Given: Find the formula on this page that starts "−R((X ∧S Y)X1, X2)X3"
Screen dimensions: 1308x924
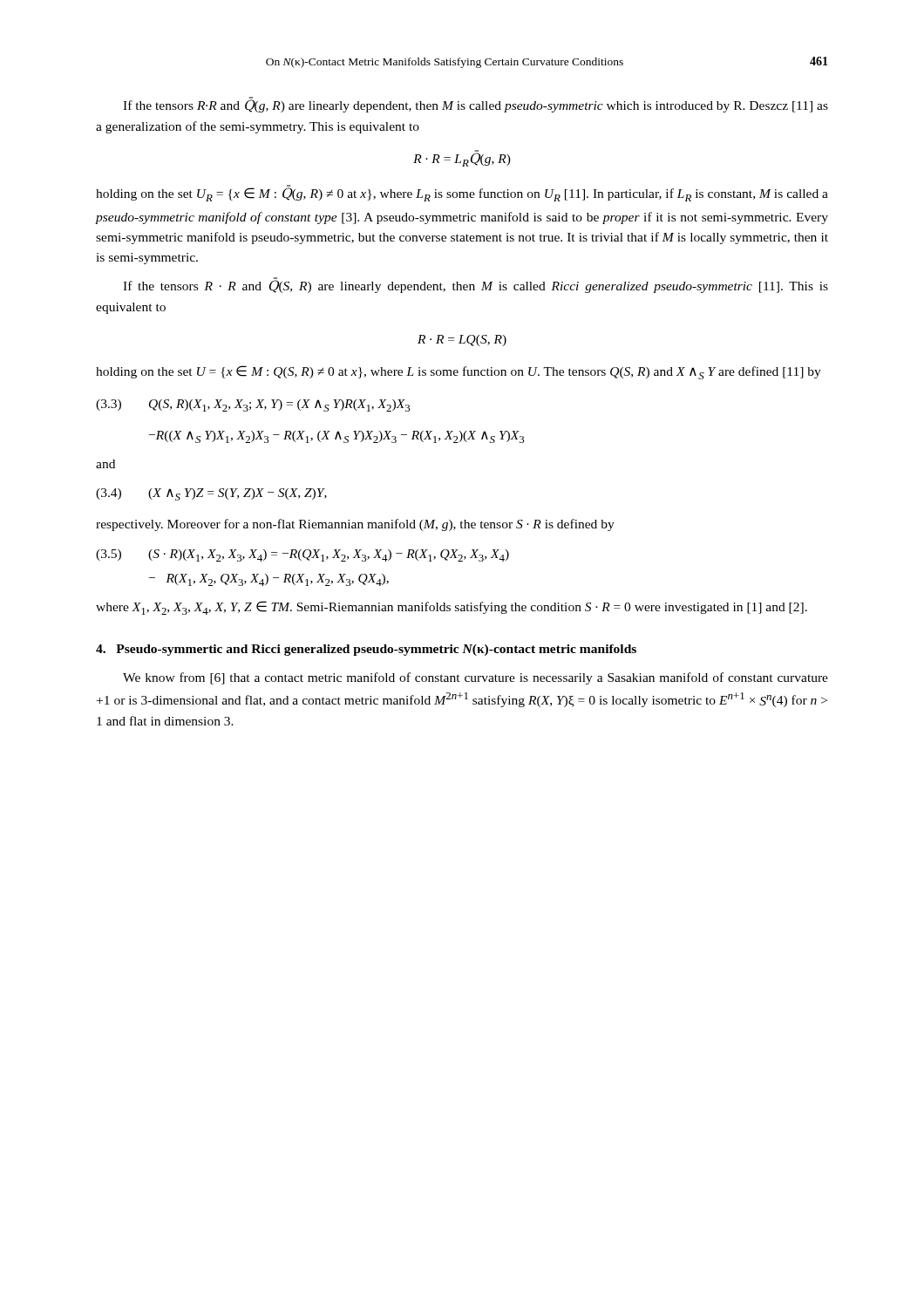Looking at the screenshot, I should point(488,436).
